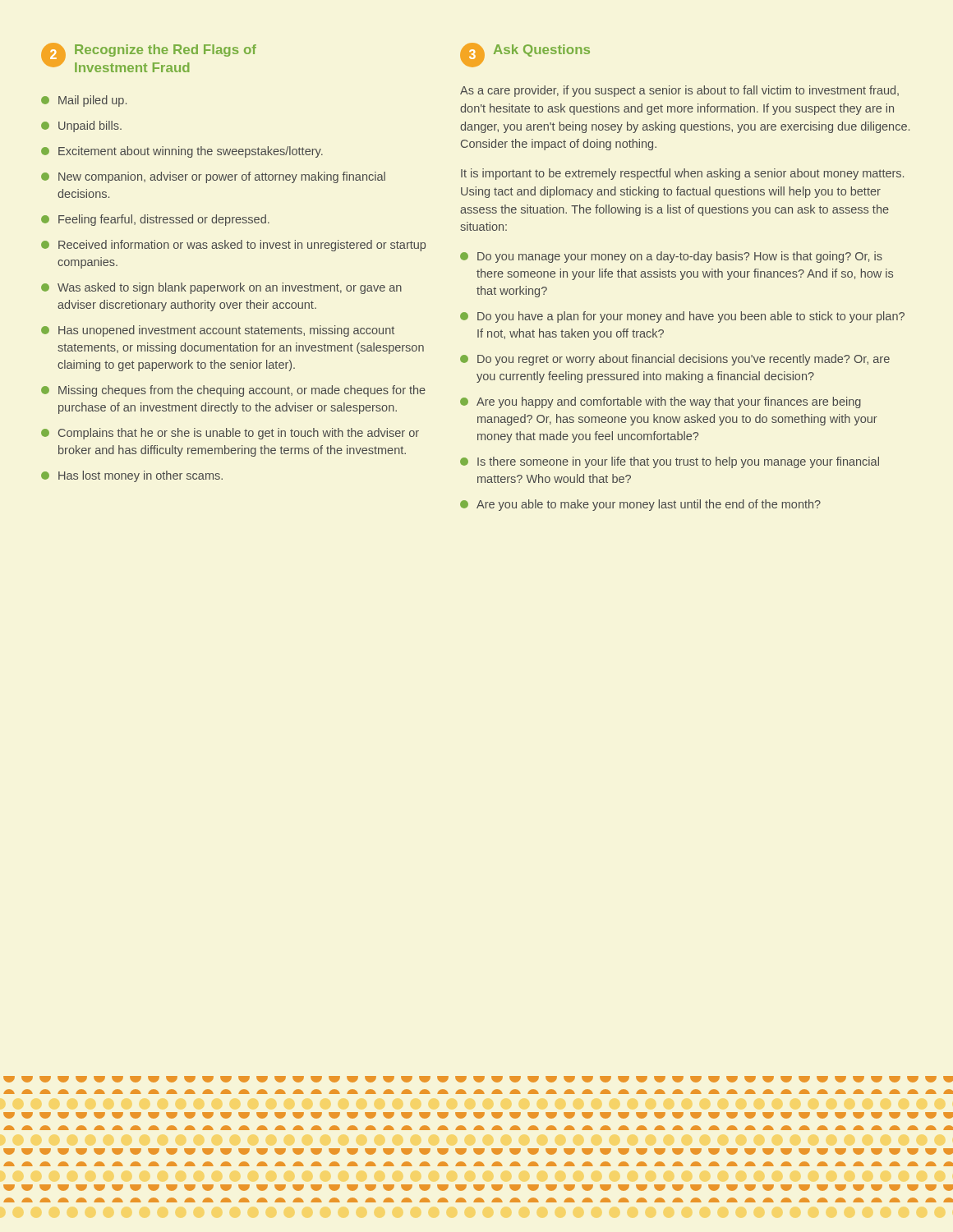Click on the region starting "Are you able to make your money last"
The image size is (953, 1232).
click(640, 505)
